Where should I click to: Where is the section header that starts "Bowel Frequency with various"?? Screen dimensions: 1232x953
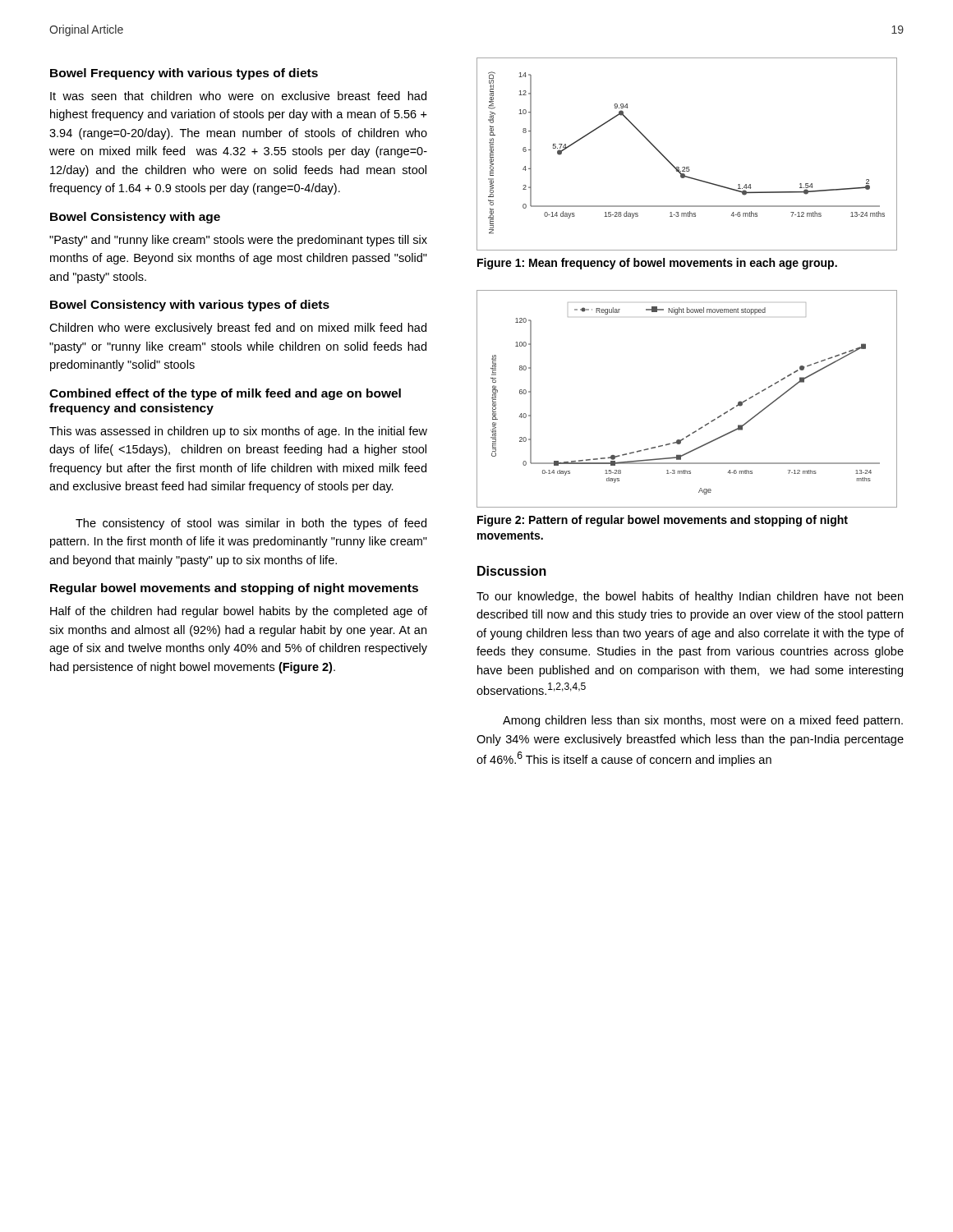tap(184, 73)
